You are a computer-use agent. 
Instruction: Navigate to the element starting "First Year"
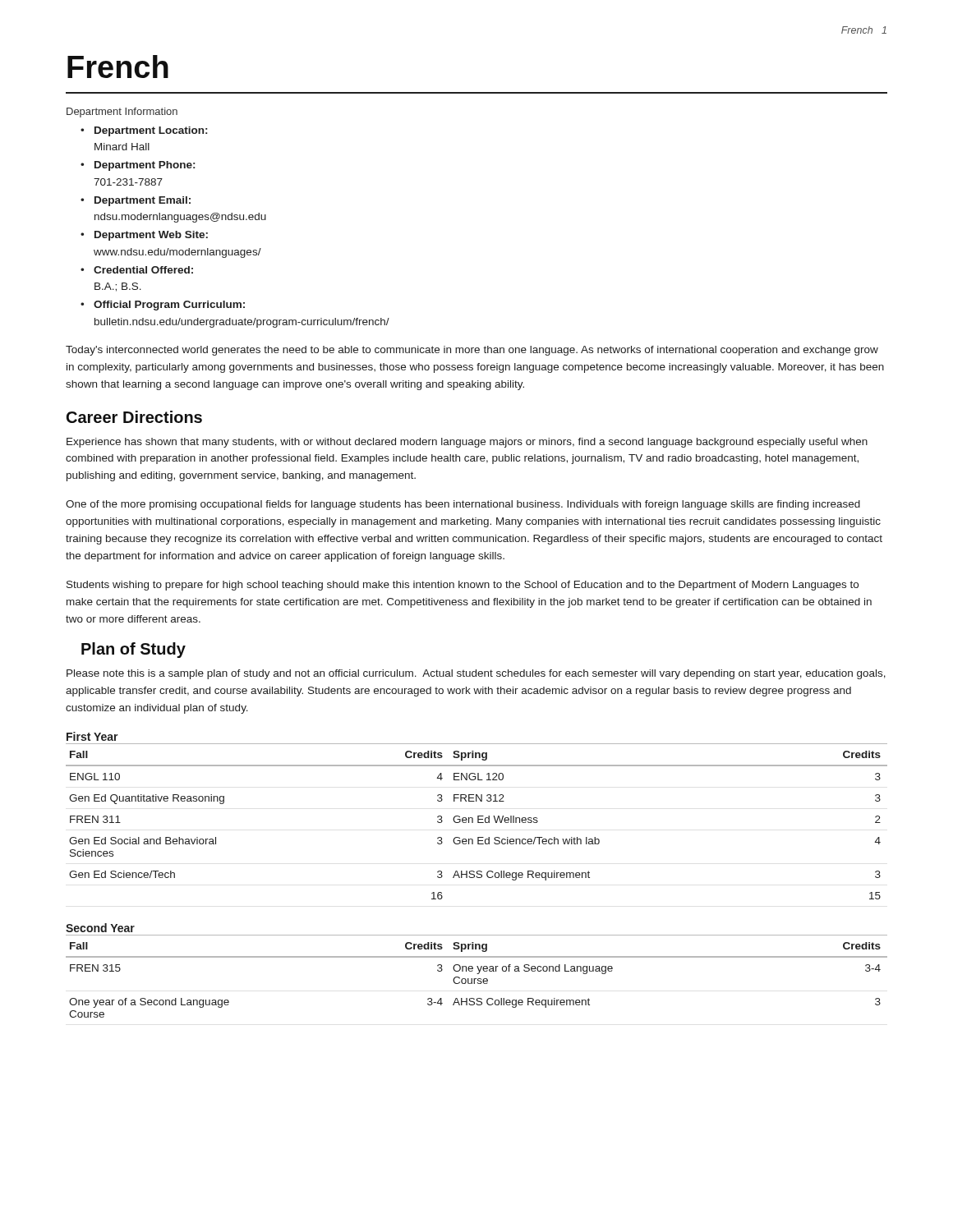point(92,736)
